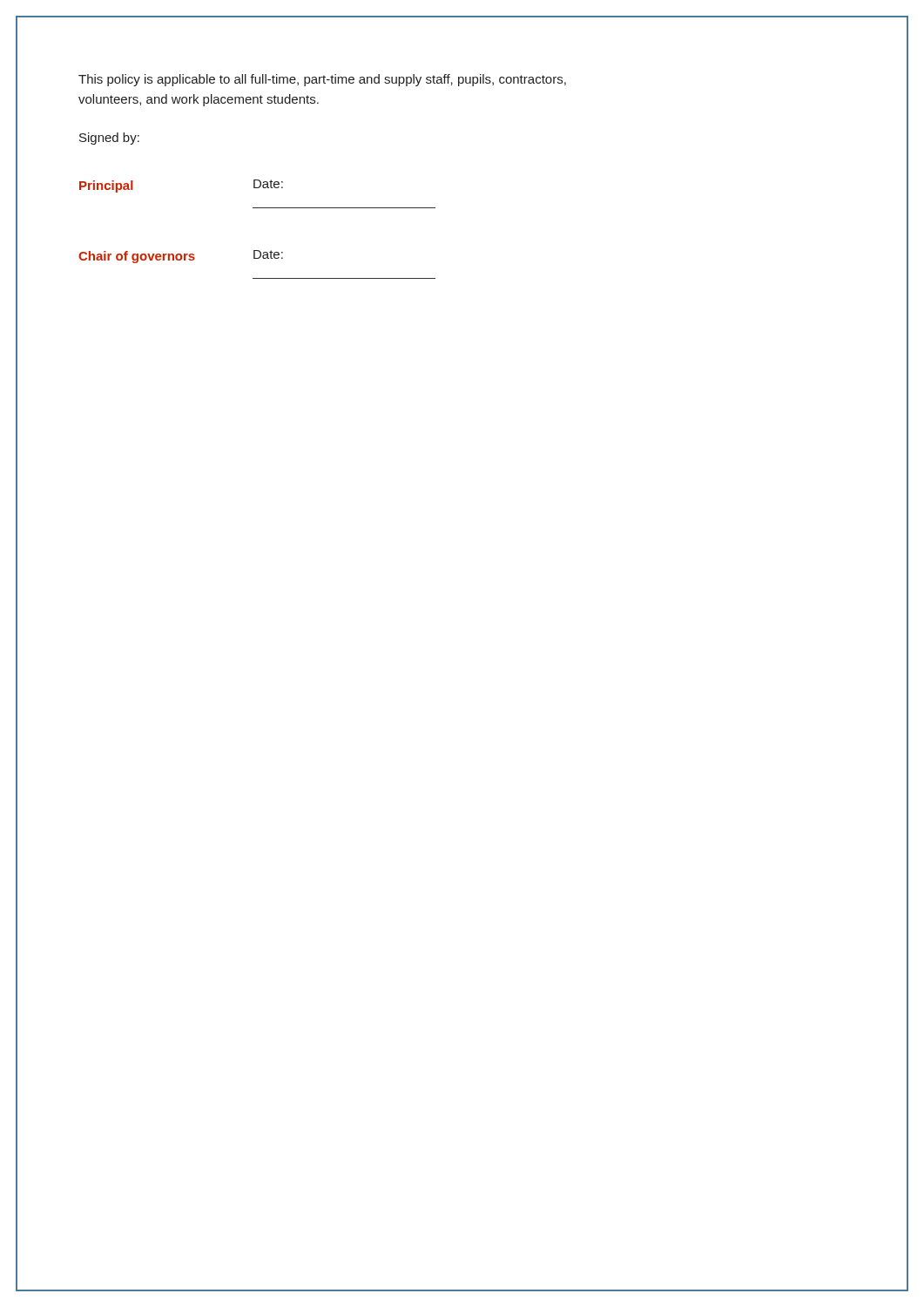Select the text block that says "This policy is applicable"

[323, 89]
